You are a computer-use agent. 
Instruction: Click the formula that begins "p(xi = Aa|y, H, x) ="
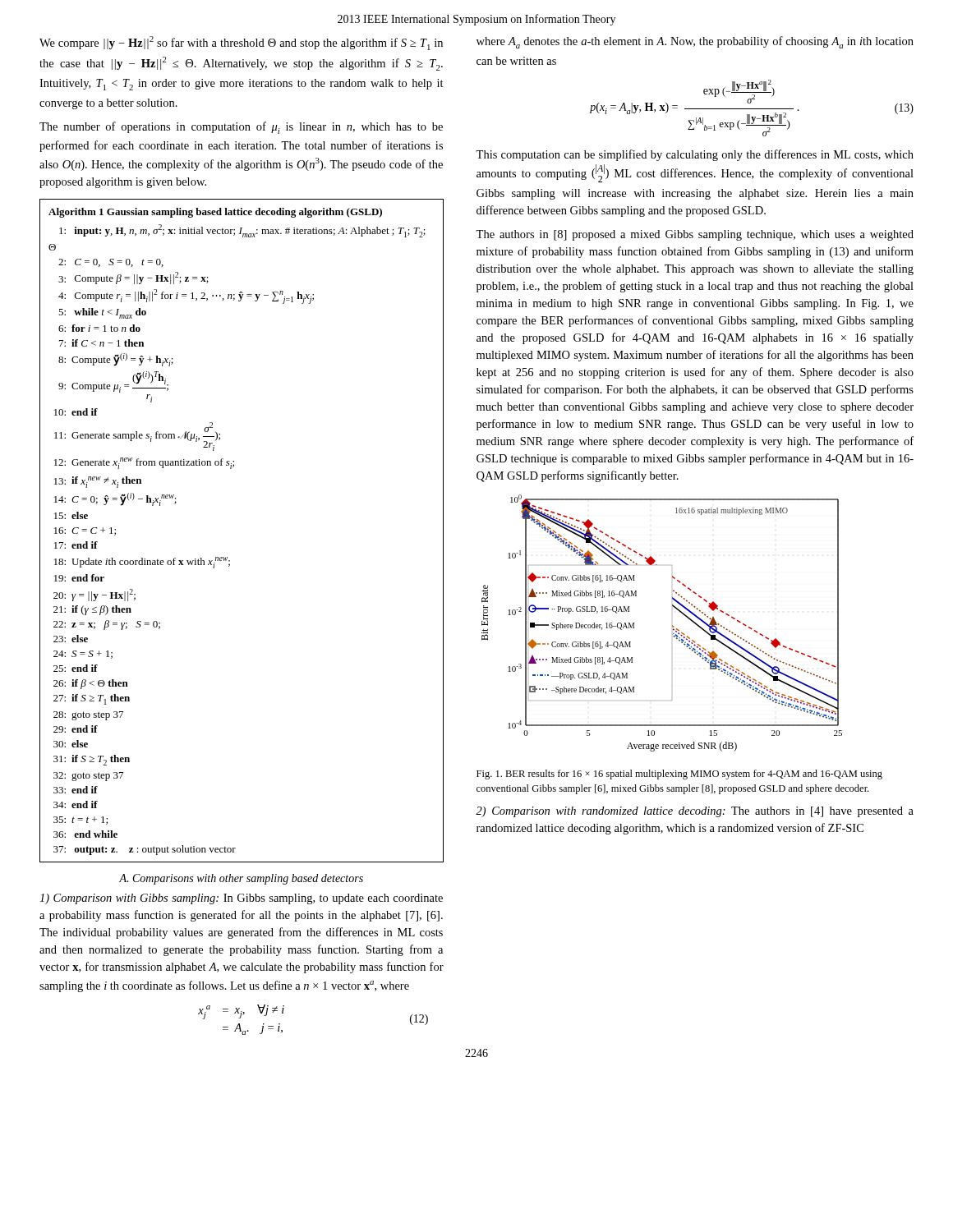[x=752, y=108]
